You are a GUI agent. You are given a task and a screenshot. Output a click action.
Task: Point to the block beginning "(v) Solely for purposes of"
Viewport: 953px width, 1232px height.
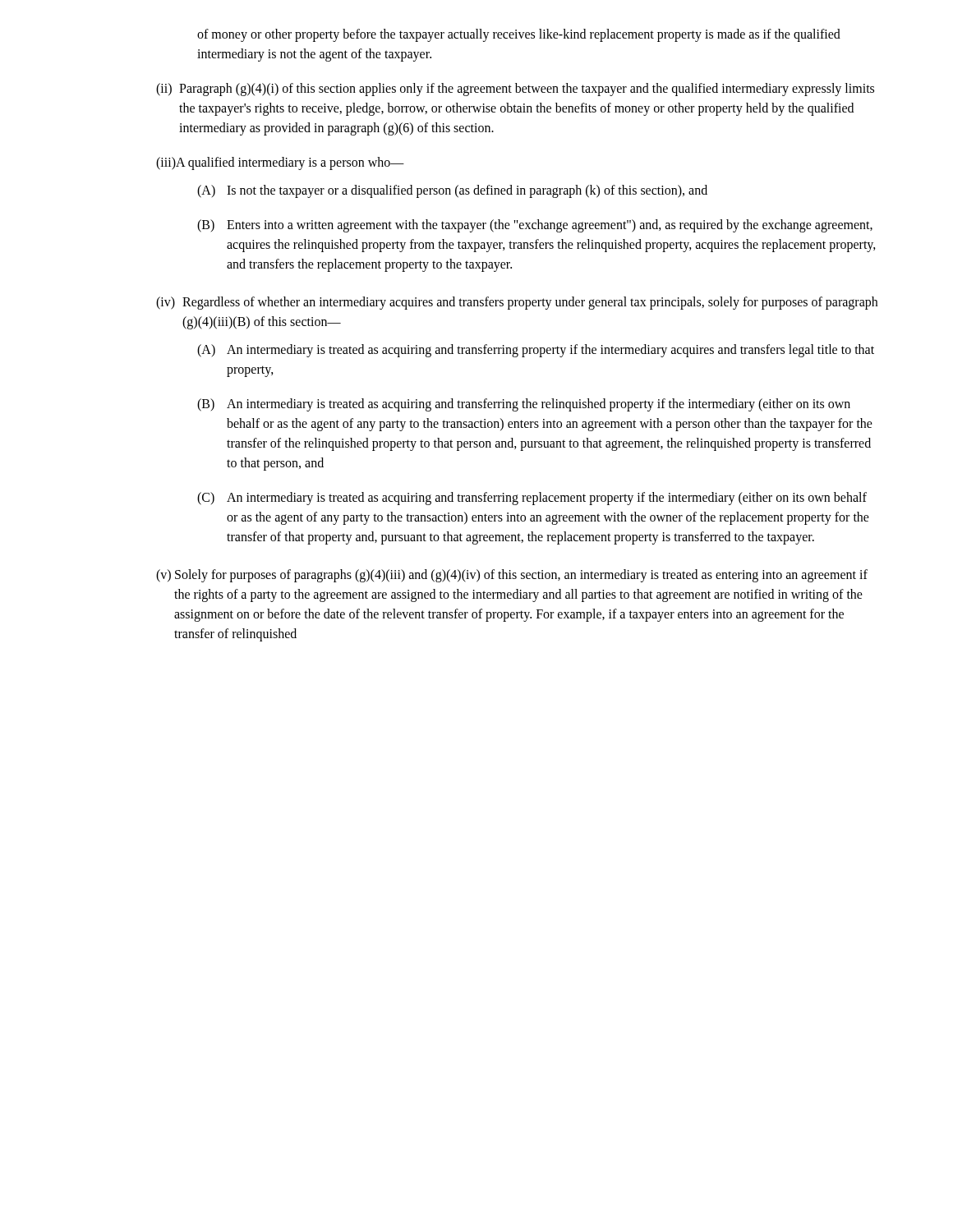coord(518,605)
